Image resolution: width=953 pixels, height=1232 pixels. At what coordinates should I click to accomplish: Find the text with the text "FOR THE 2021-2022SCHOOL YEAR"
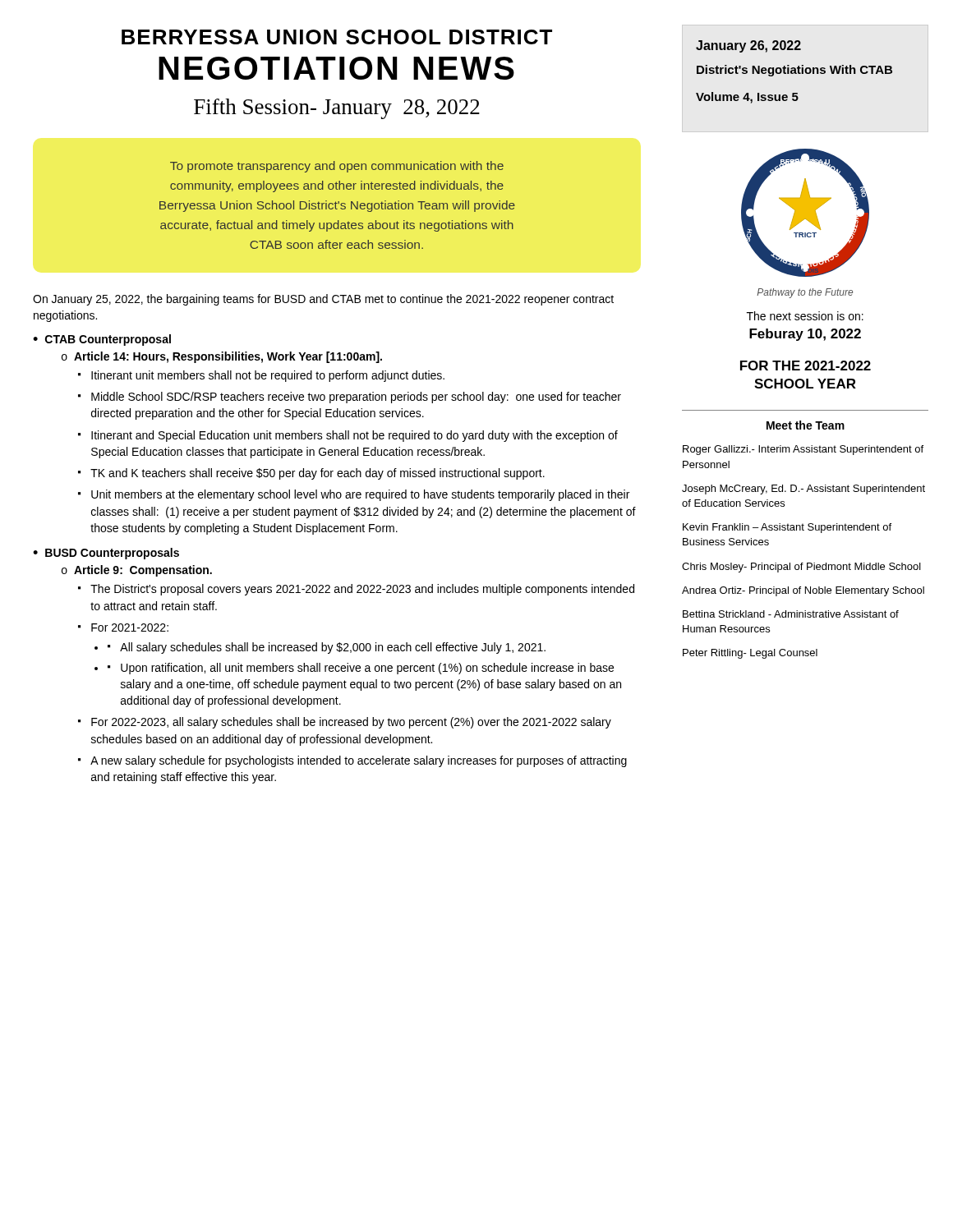point(805,375)
